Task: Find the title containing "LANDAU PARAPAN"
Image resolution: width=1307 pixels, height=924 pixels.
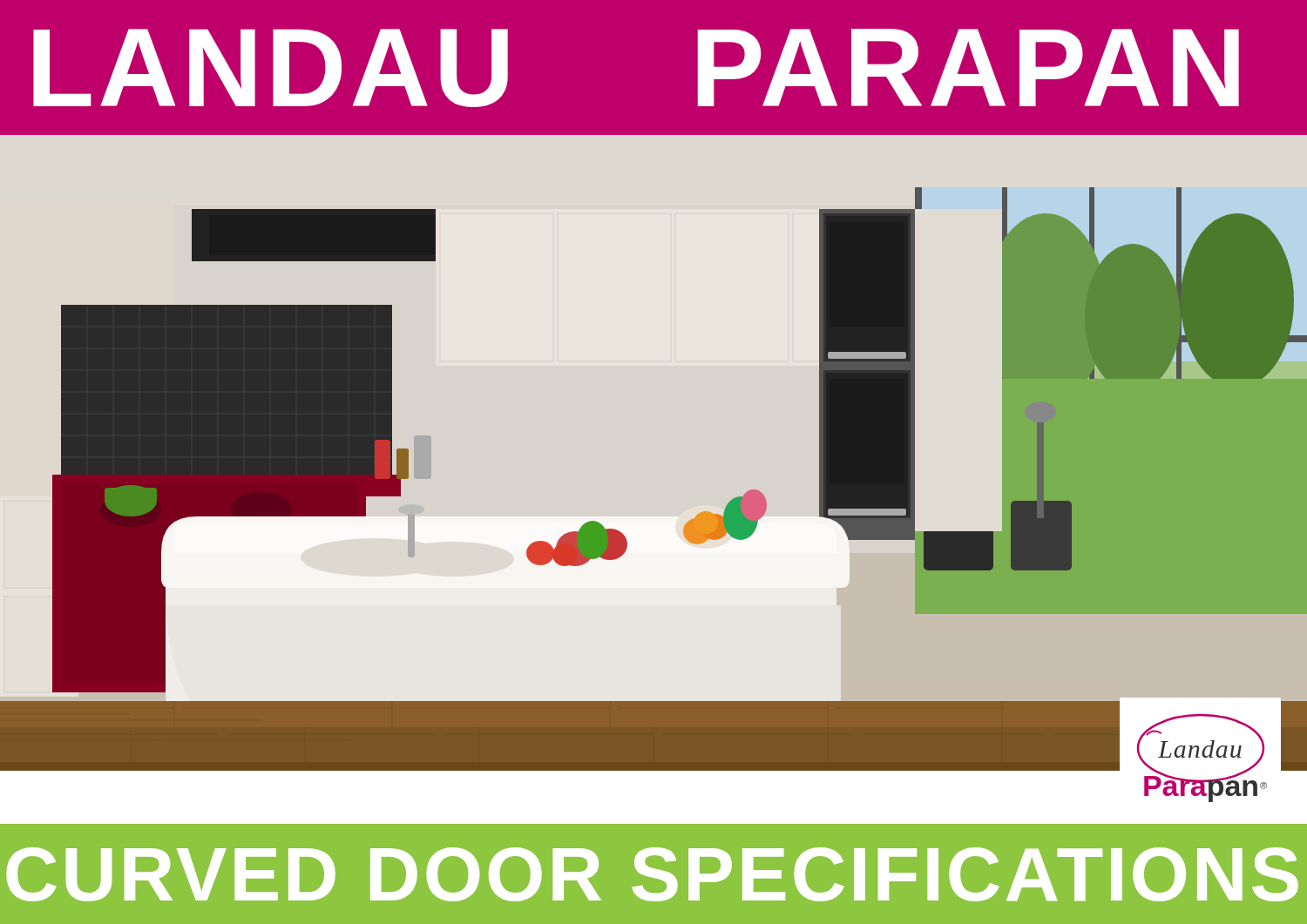Action: [x=289, y=67]
